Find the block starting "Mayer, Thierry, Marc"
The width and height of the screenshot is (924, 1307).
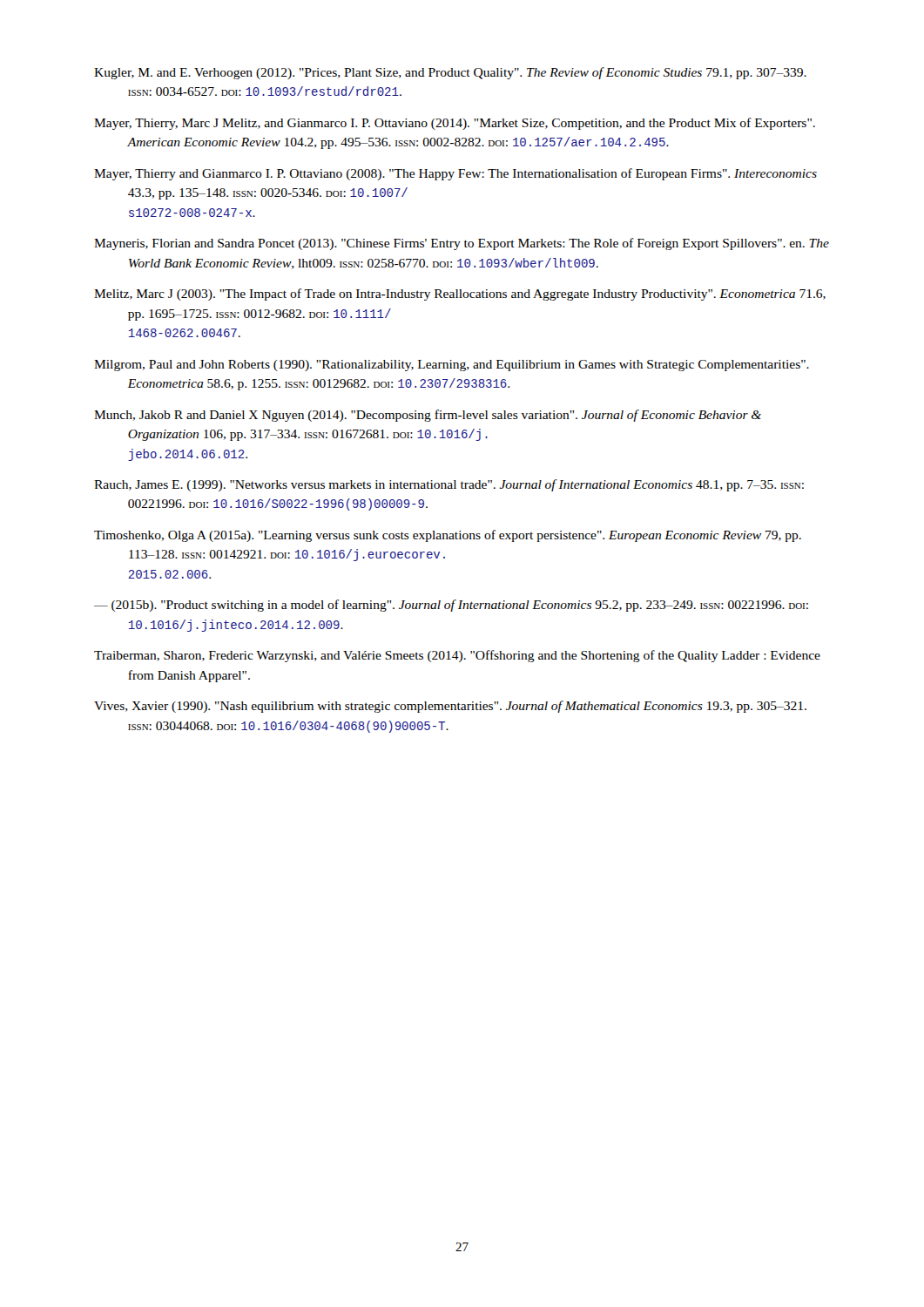[x=455, y=133]
